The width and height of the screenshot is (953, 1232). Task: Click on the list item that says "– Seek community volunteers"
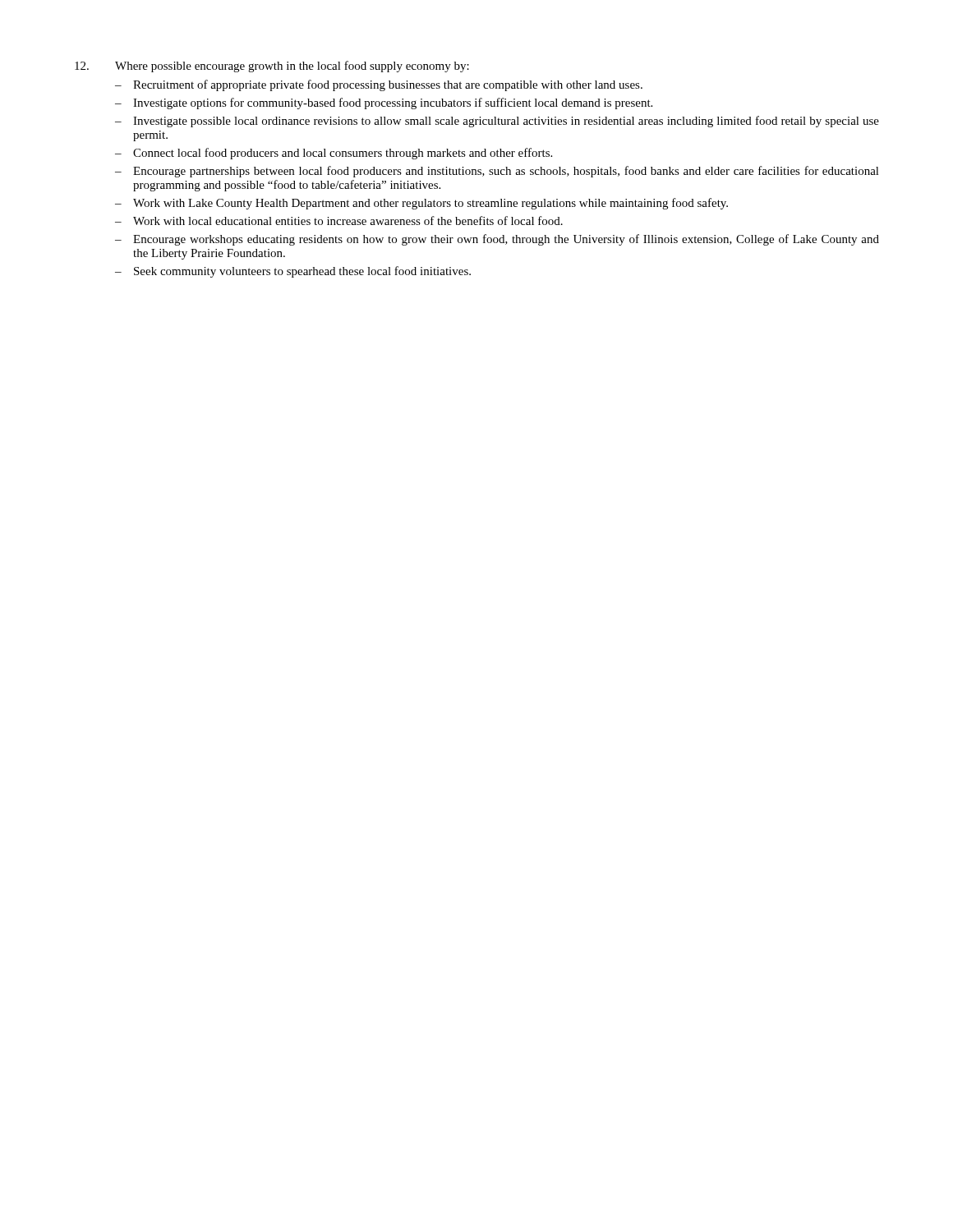click(293, 272)
